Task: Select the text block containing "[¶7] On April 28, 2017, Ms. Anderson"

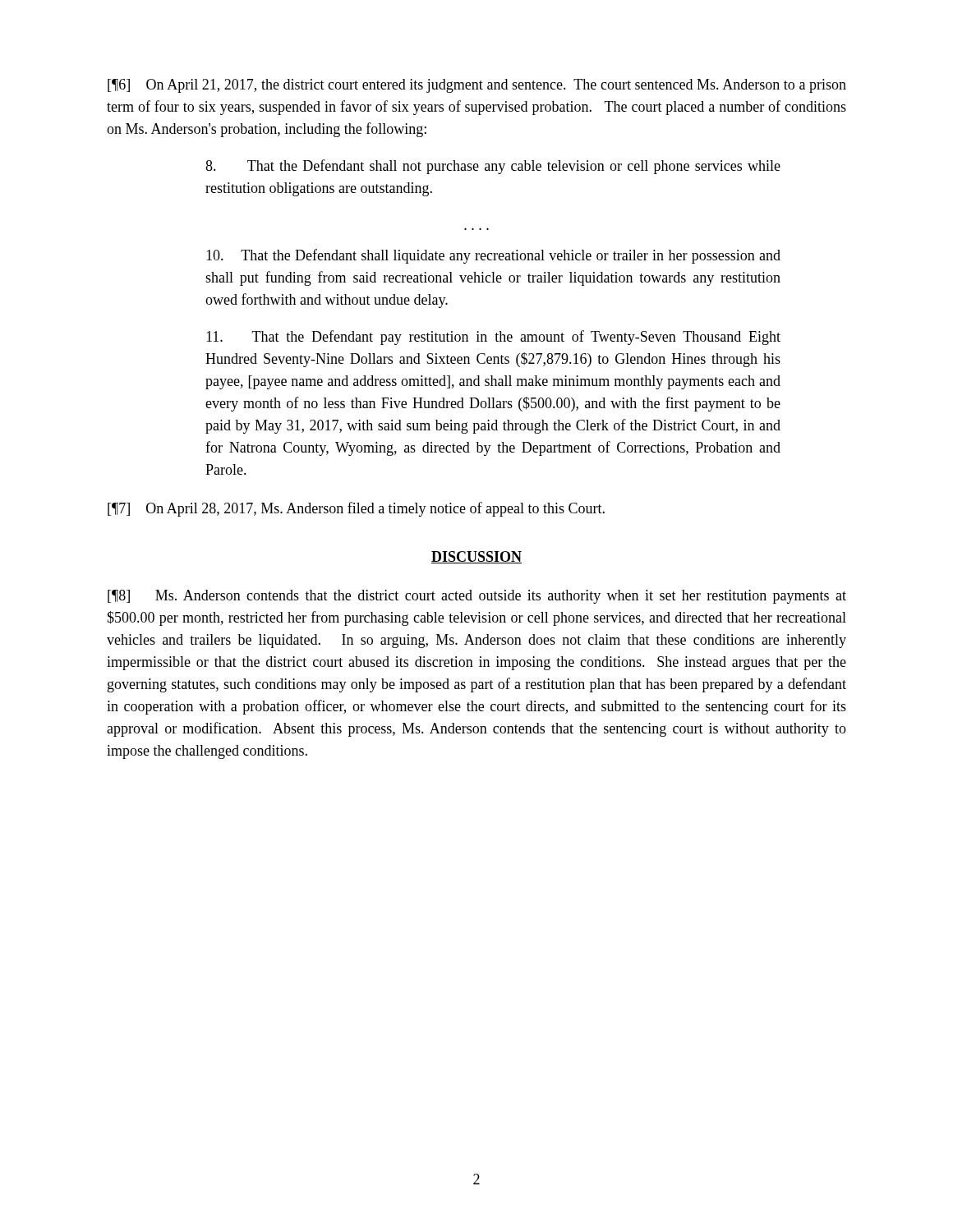Action: (x=356, y=508)
